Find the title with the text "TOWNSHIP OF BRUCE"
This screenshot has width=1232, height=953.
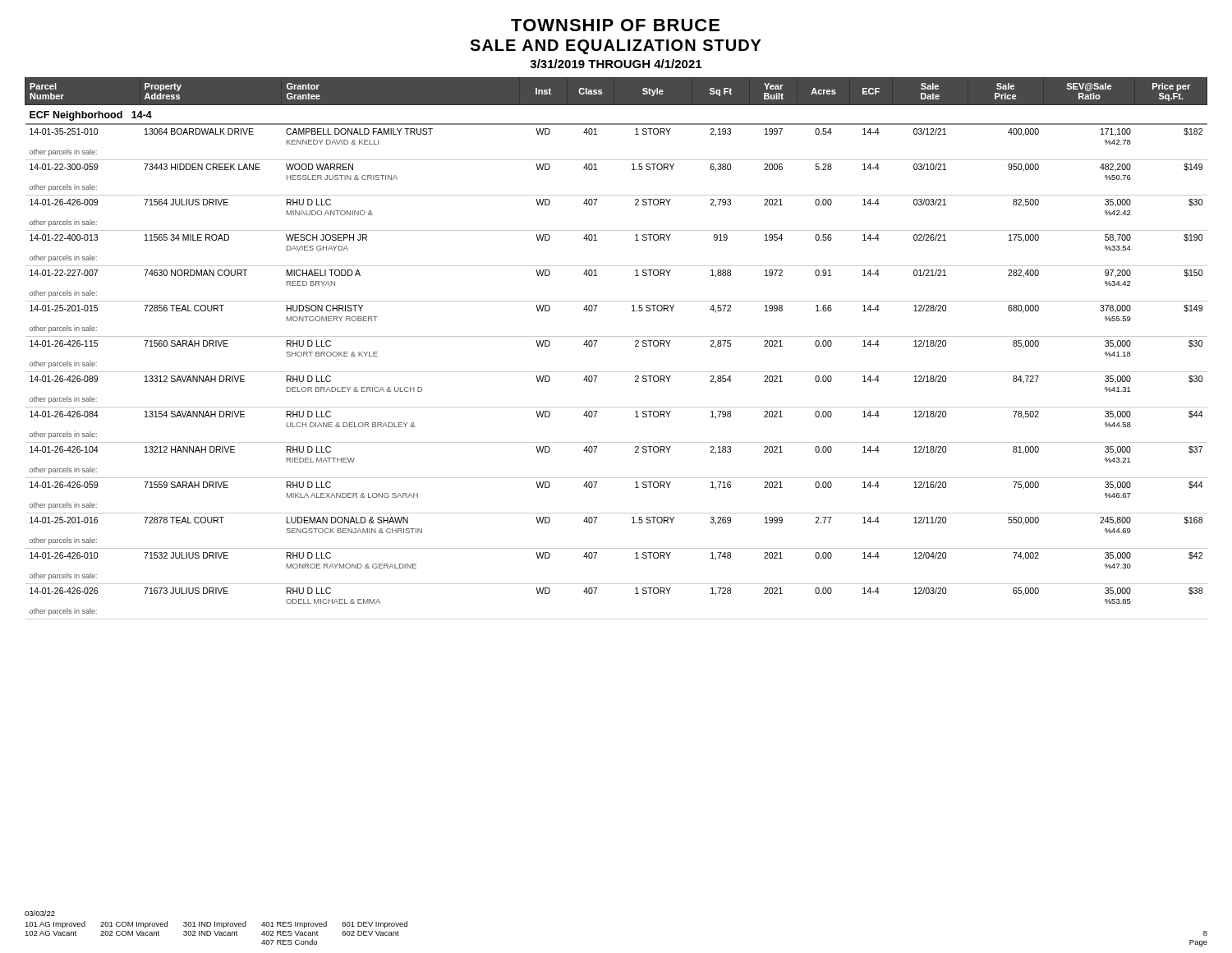616,43
